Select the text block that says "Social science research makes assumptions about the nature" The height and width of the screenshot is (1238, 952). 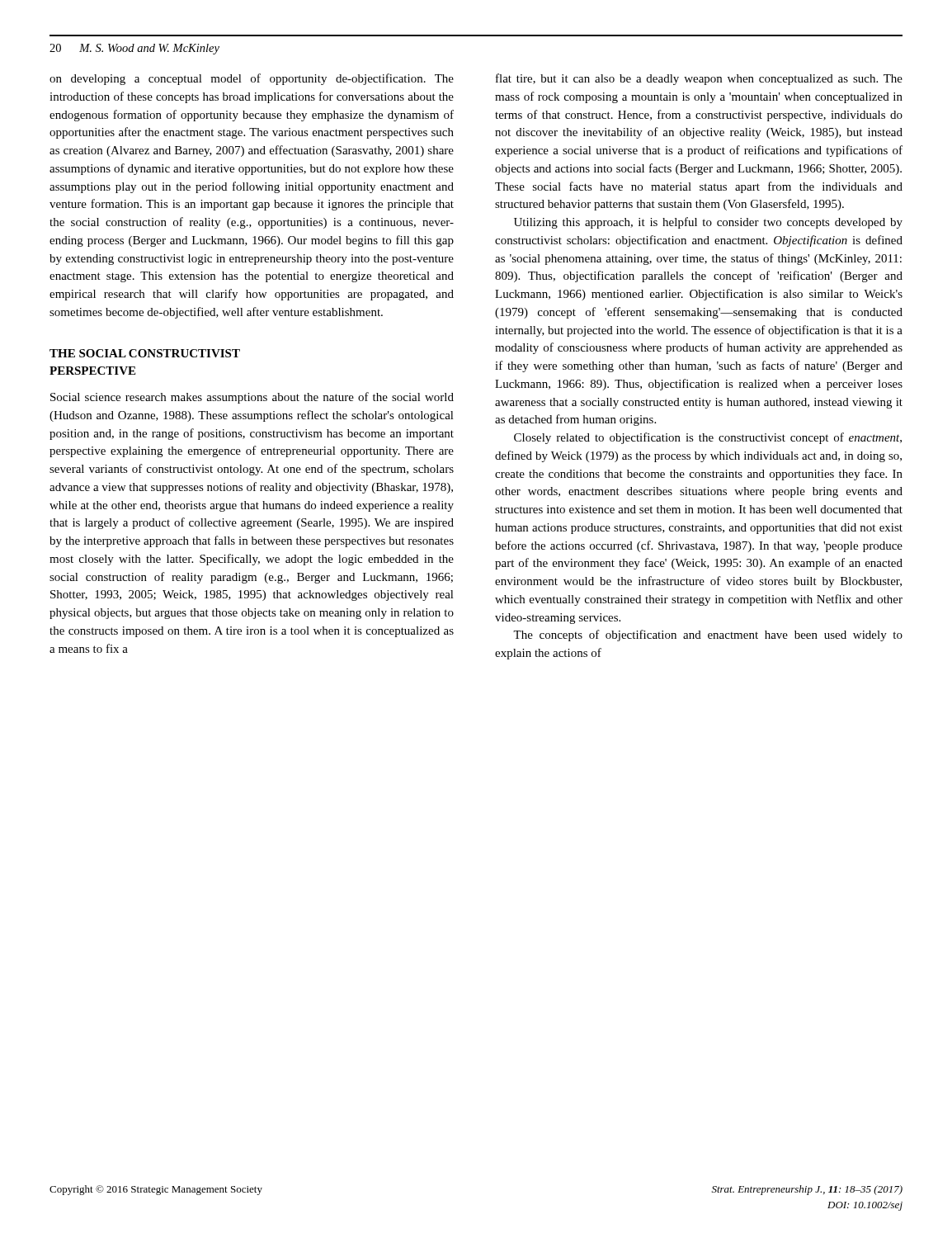coord(252,523)
